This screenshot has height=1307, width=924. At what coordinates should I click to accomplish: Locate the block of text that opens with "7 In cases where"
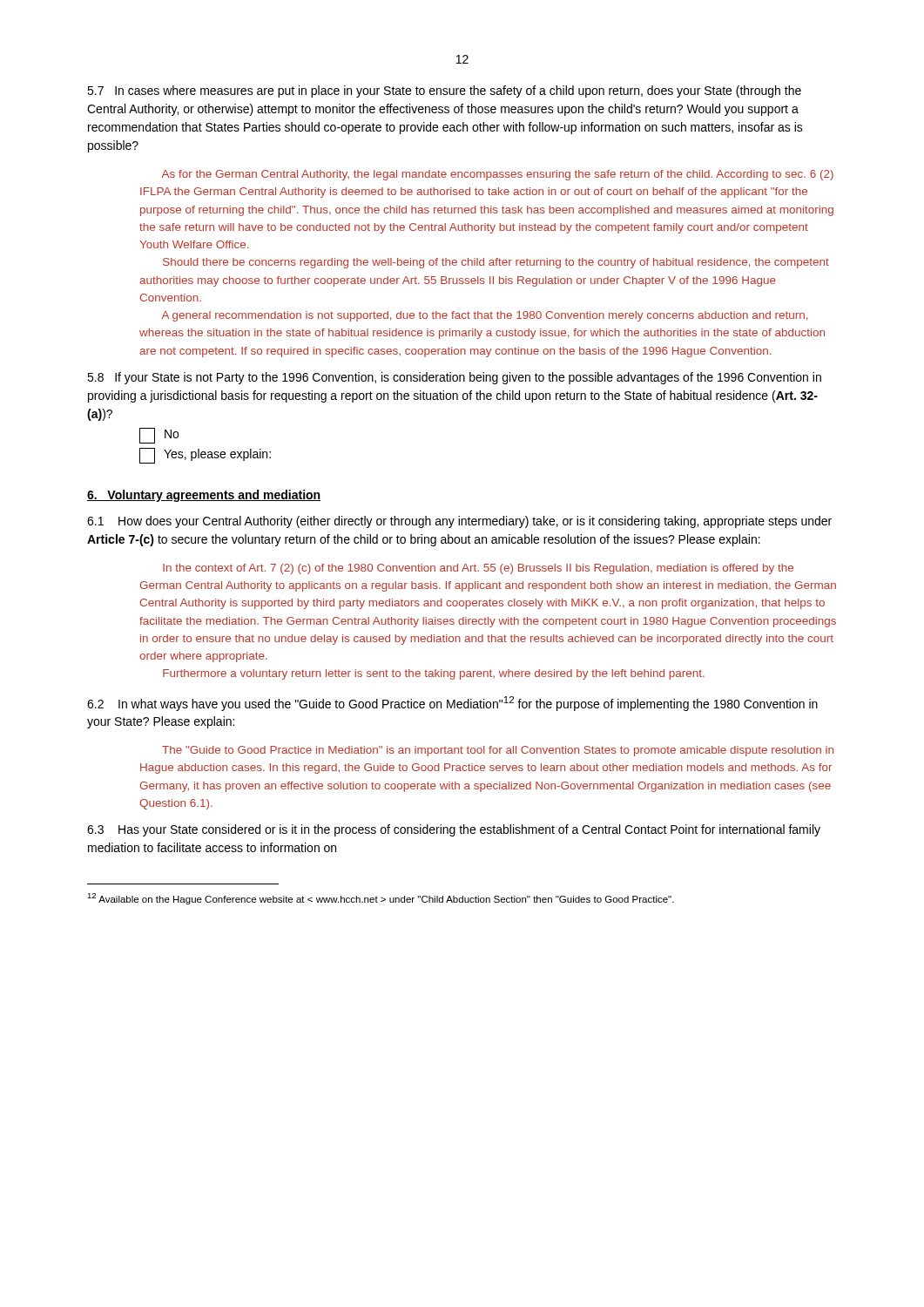445,118
